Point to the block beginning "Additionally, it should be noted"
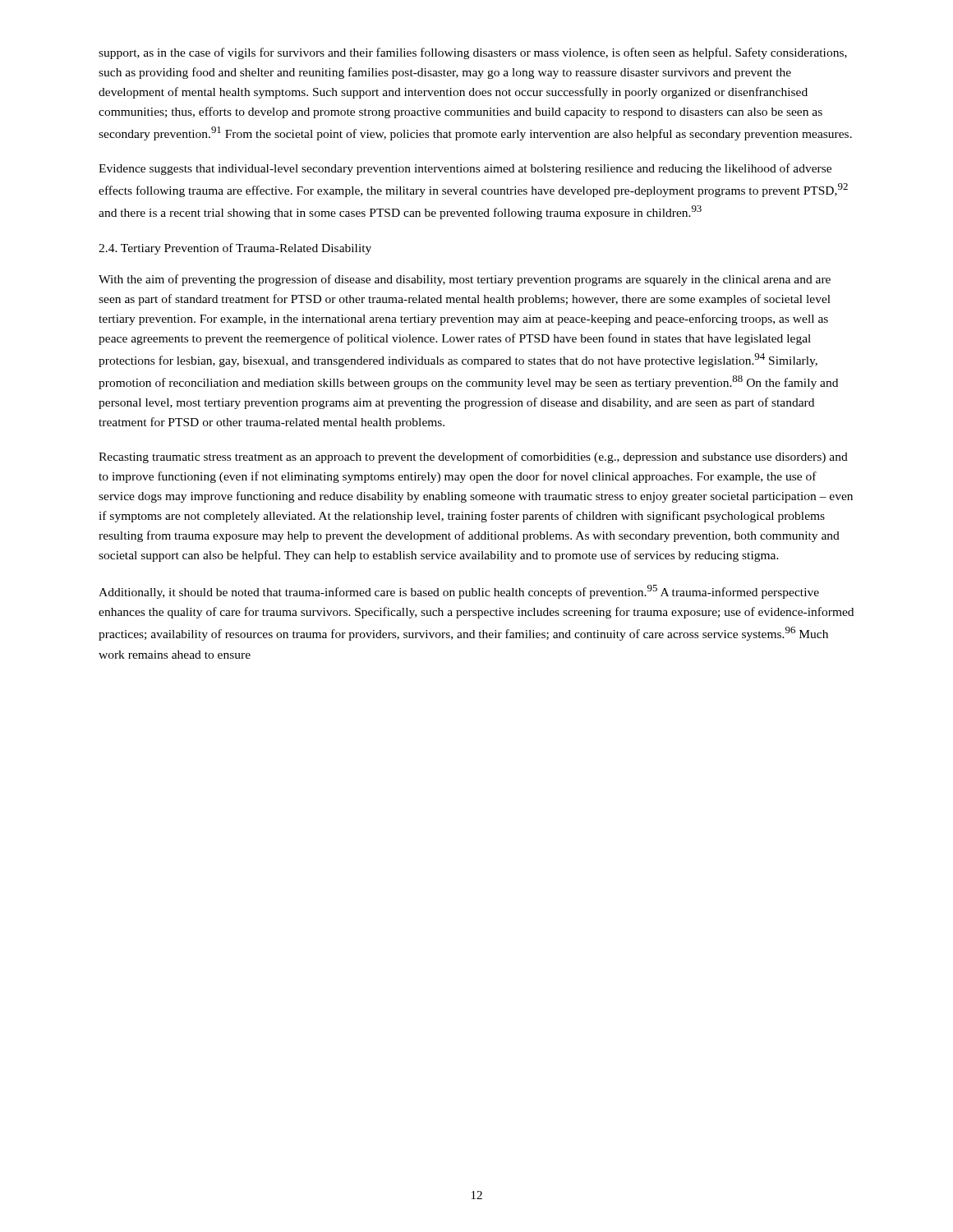This screenshot has height=1232, width=953. click(476, 622)
